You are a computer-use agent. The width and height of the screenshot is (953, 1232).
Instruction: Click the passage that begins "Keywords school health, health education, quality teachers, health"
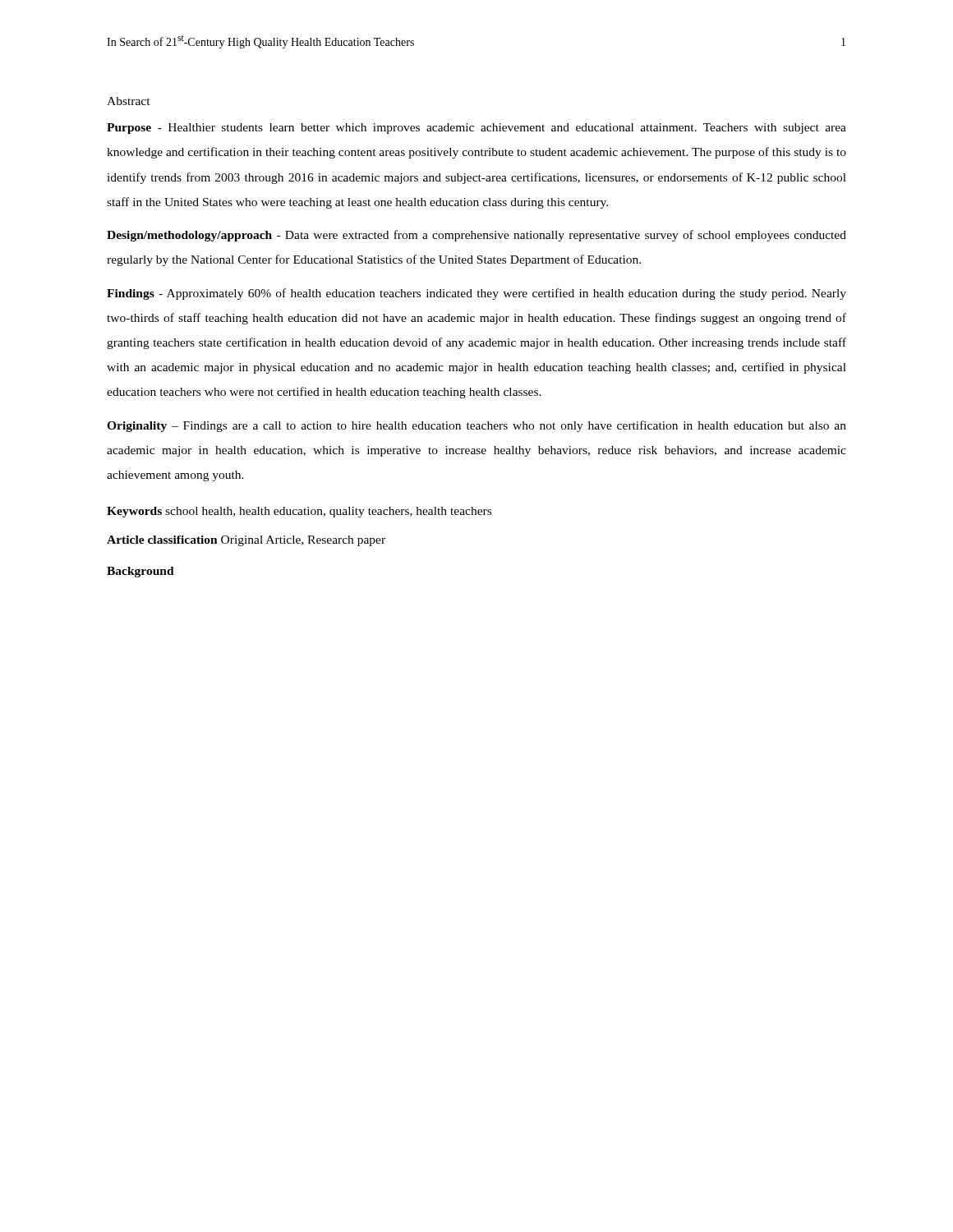[476, 511]
